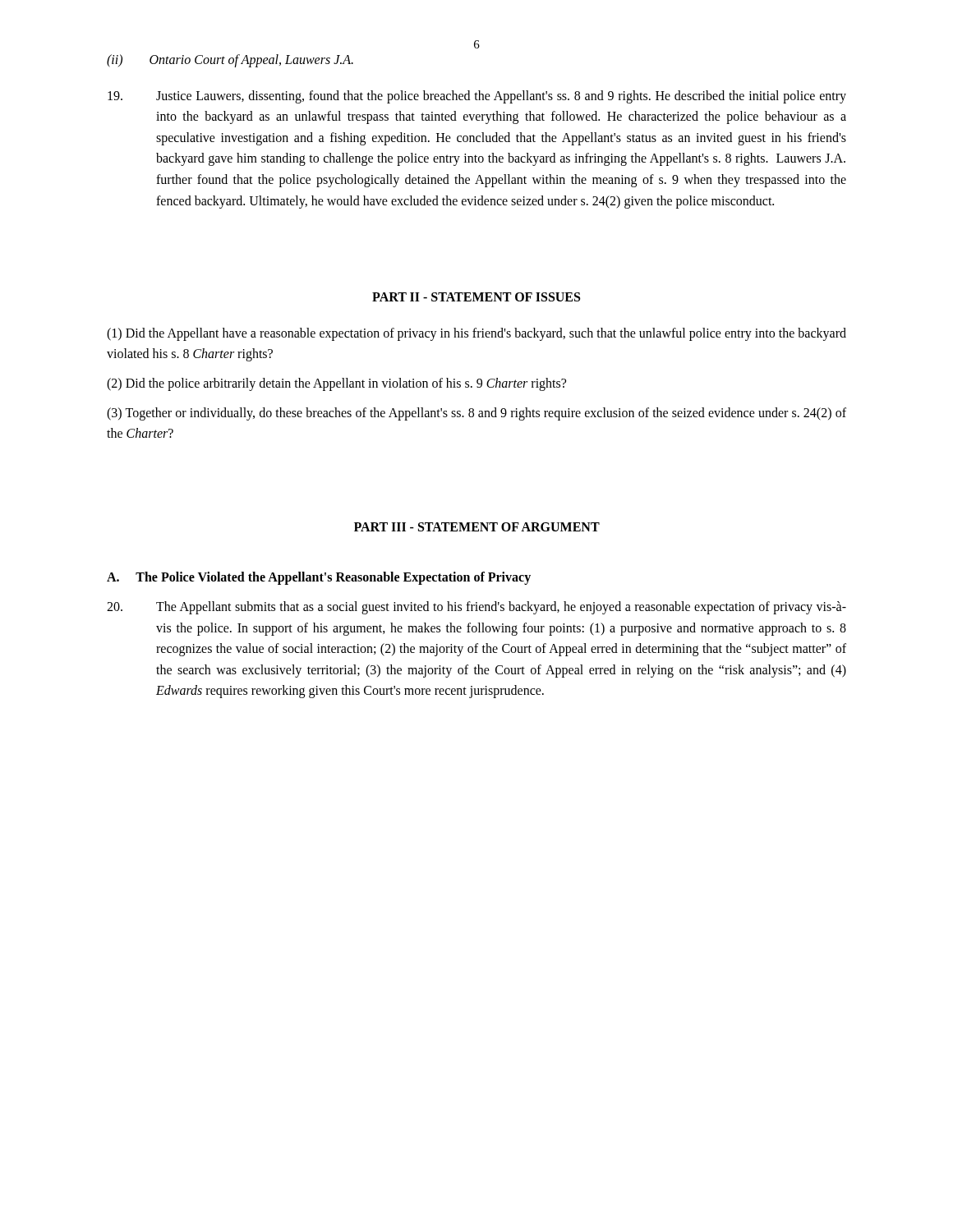Click the section header that begins "PART II -"
Viewport: 953px width, 1232px height.
pyautogui.click(x=476, y=297)
